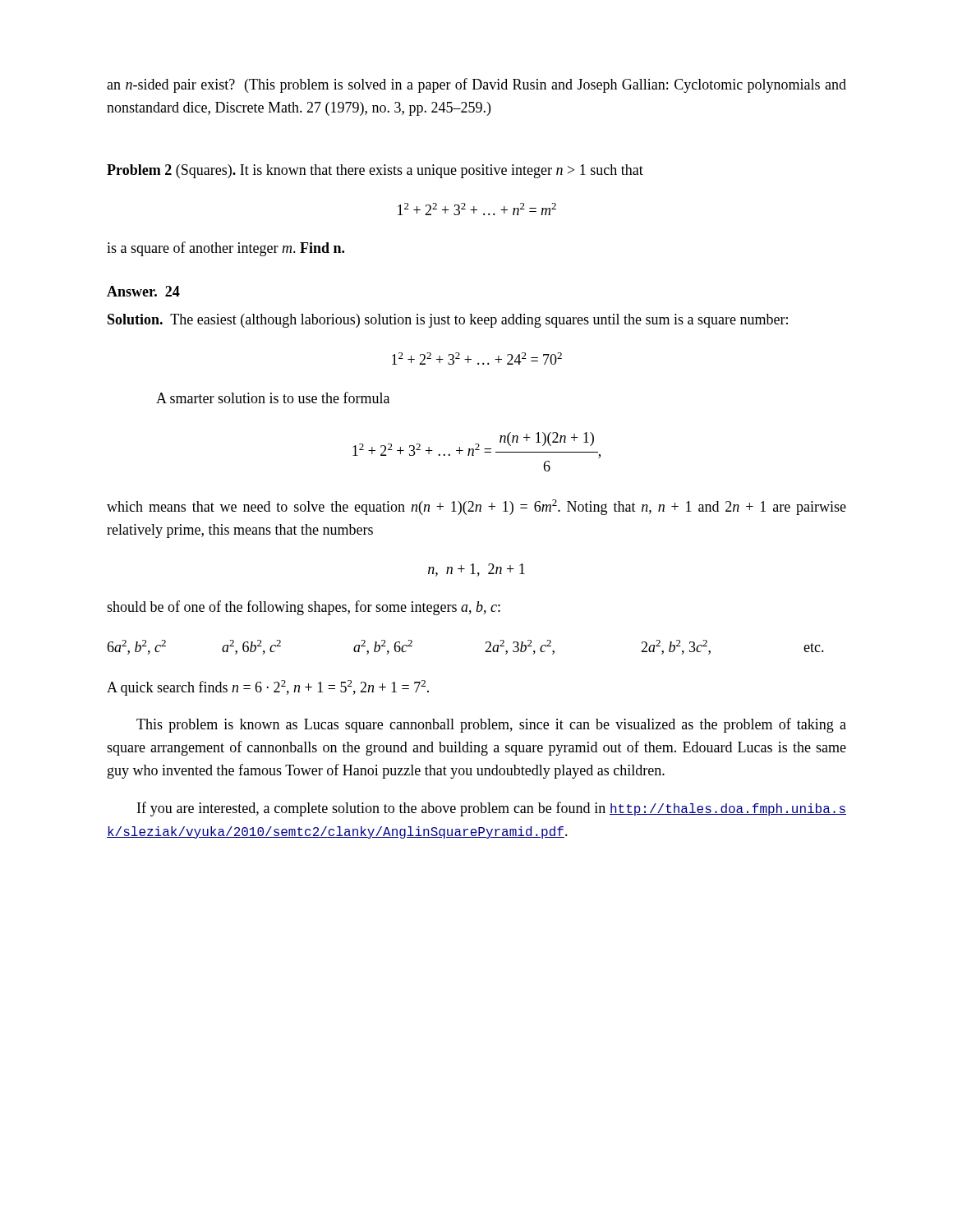This screenshot has width=953, height=1232.
Task: Find the block on this page that starts "If you are interested, a complete"
Action: (x=476, y=820)
